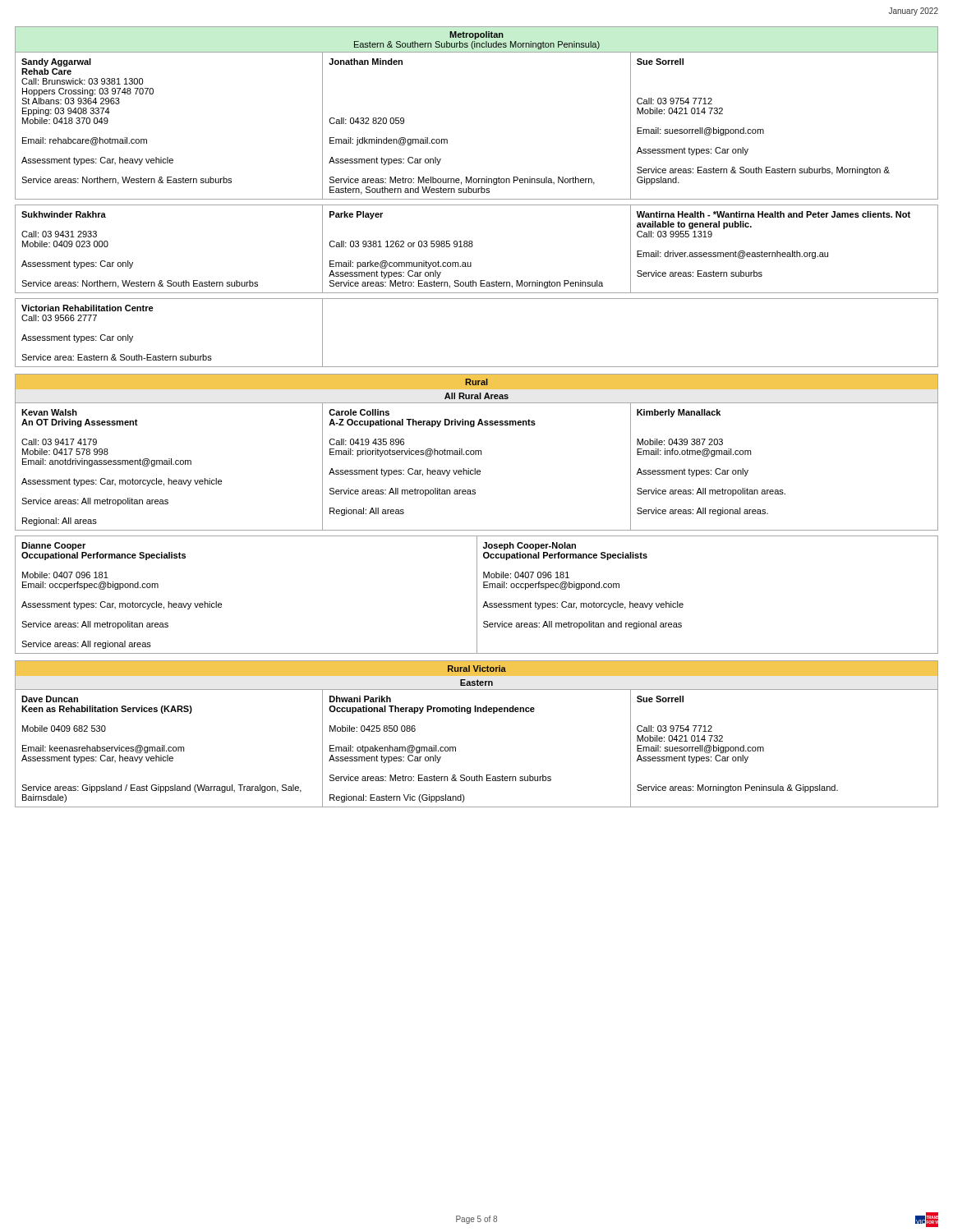The width and height of the screenshot is (953, 1232).
Task: Locate the text "Rural All Rural Areas"
Action: pyautogui.click(x=476, y=388)
